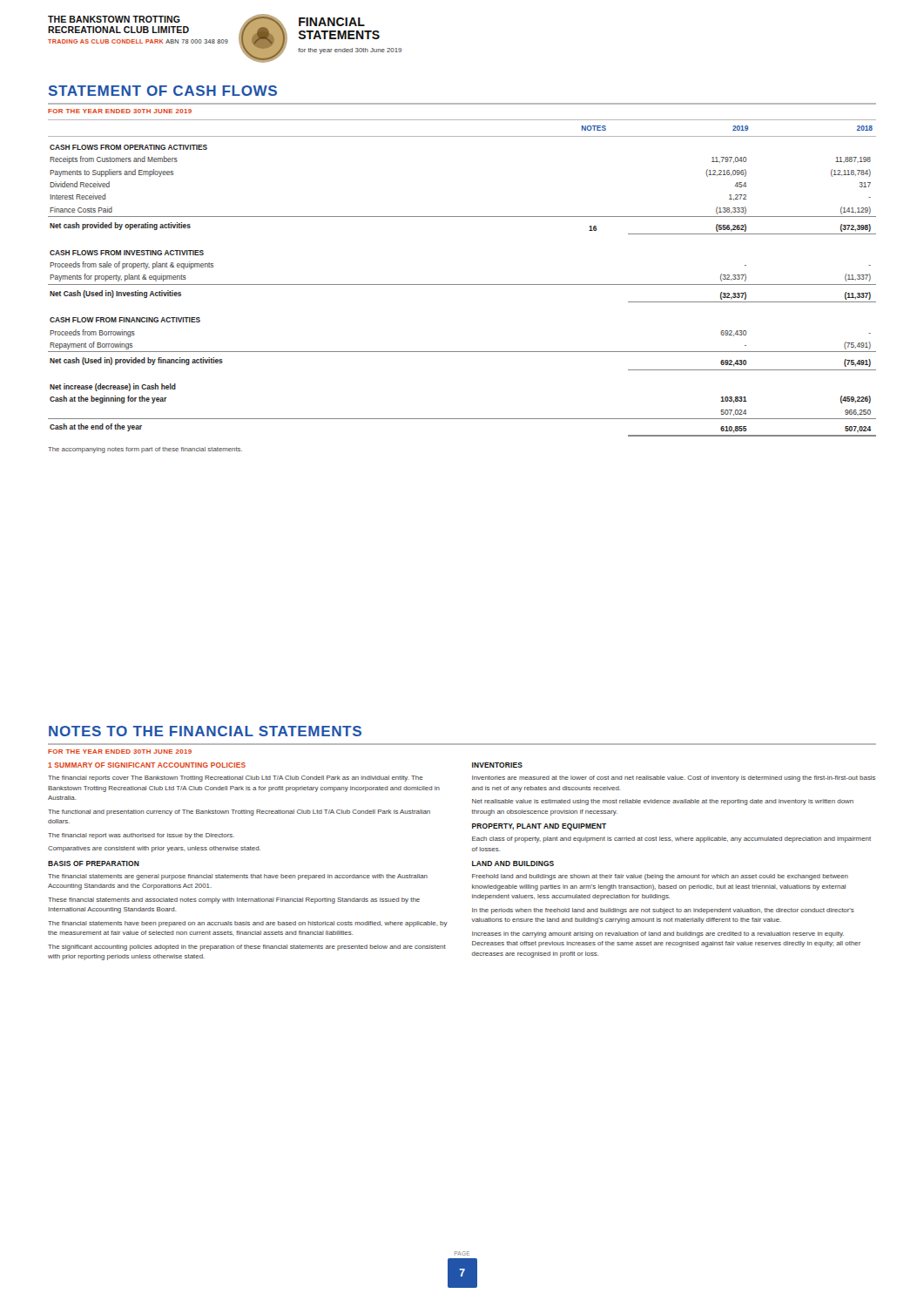Screen dimensions: 1307x924
Task: Navigate to the region starting "The significant accounting policies adopted in the"
Action: tap(247, 952)
